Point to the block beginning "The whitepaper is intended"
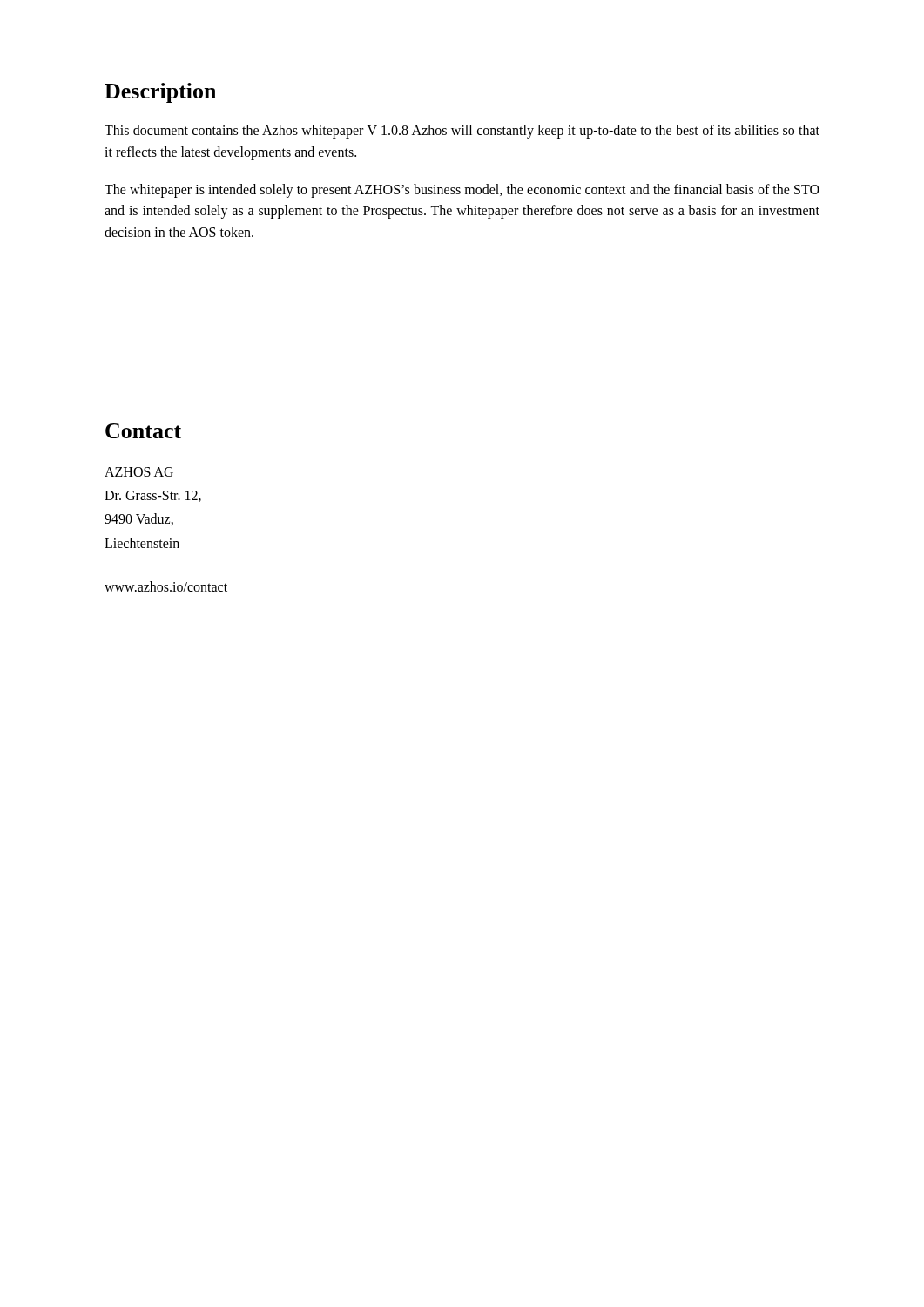Screen dimensions: 1307x924 [x=462, y=212]
